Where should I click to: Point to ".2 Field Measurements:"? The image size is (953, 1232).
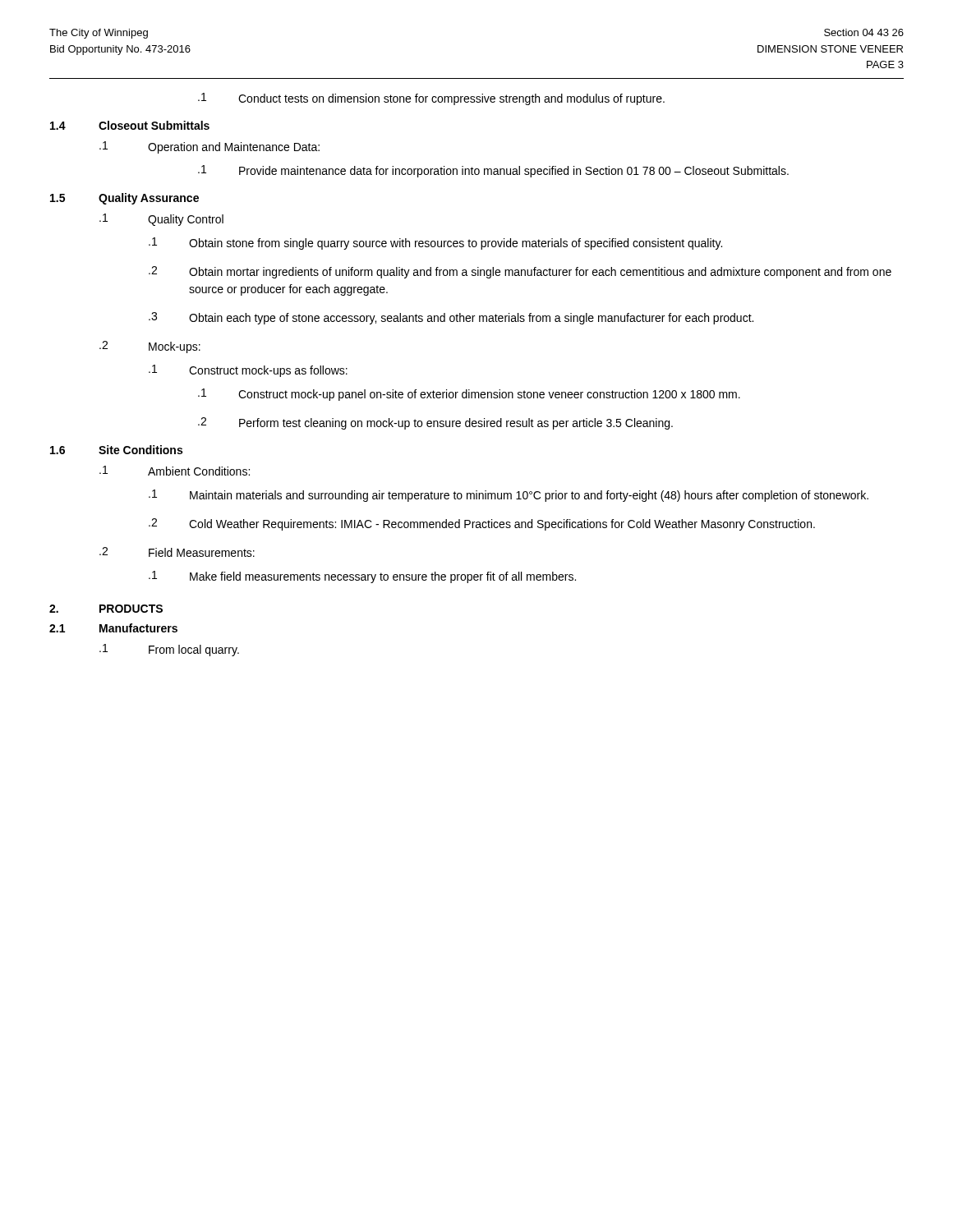[x=177, y=552]
